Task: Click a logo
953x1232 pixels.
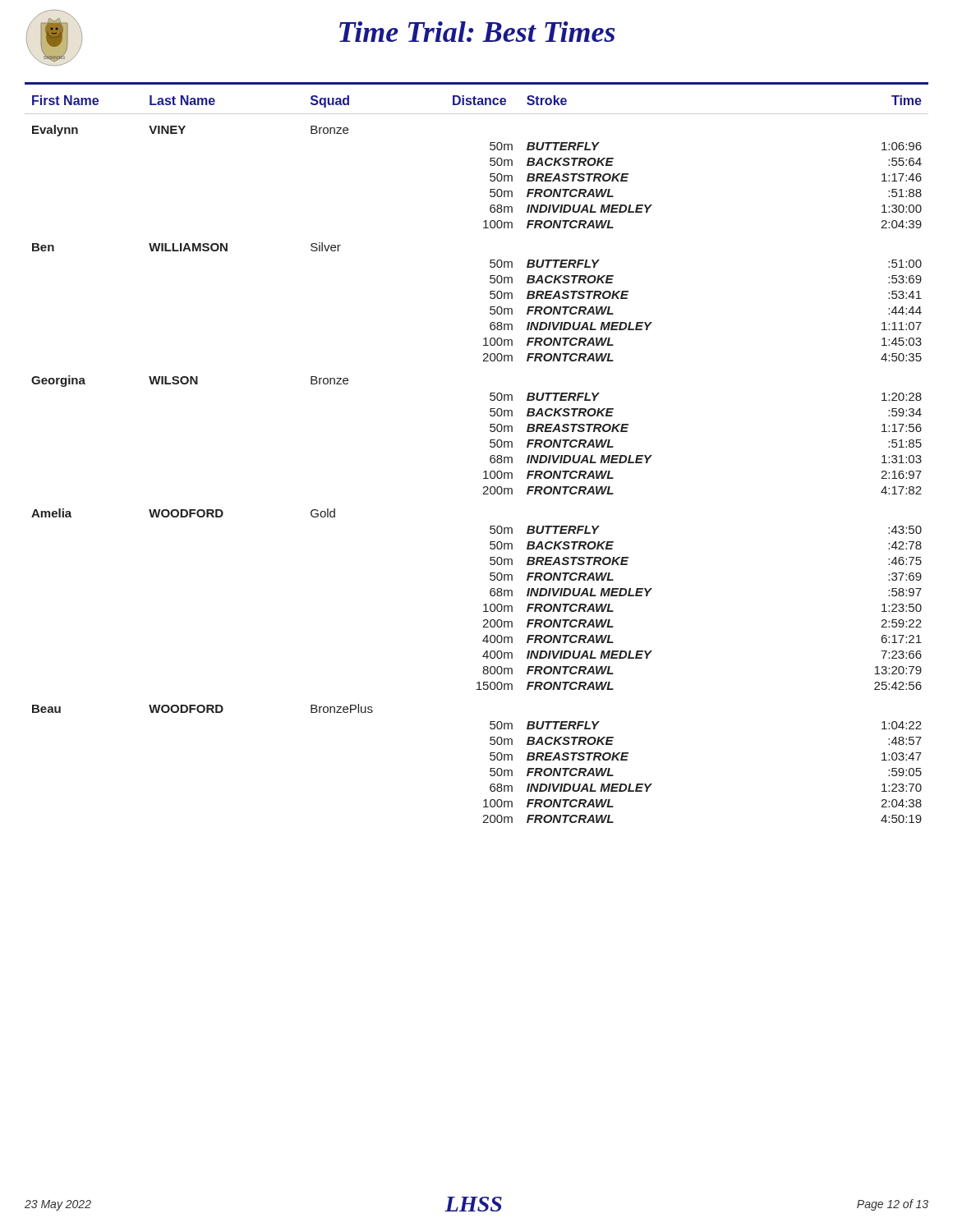Action: coord(54,38)
